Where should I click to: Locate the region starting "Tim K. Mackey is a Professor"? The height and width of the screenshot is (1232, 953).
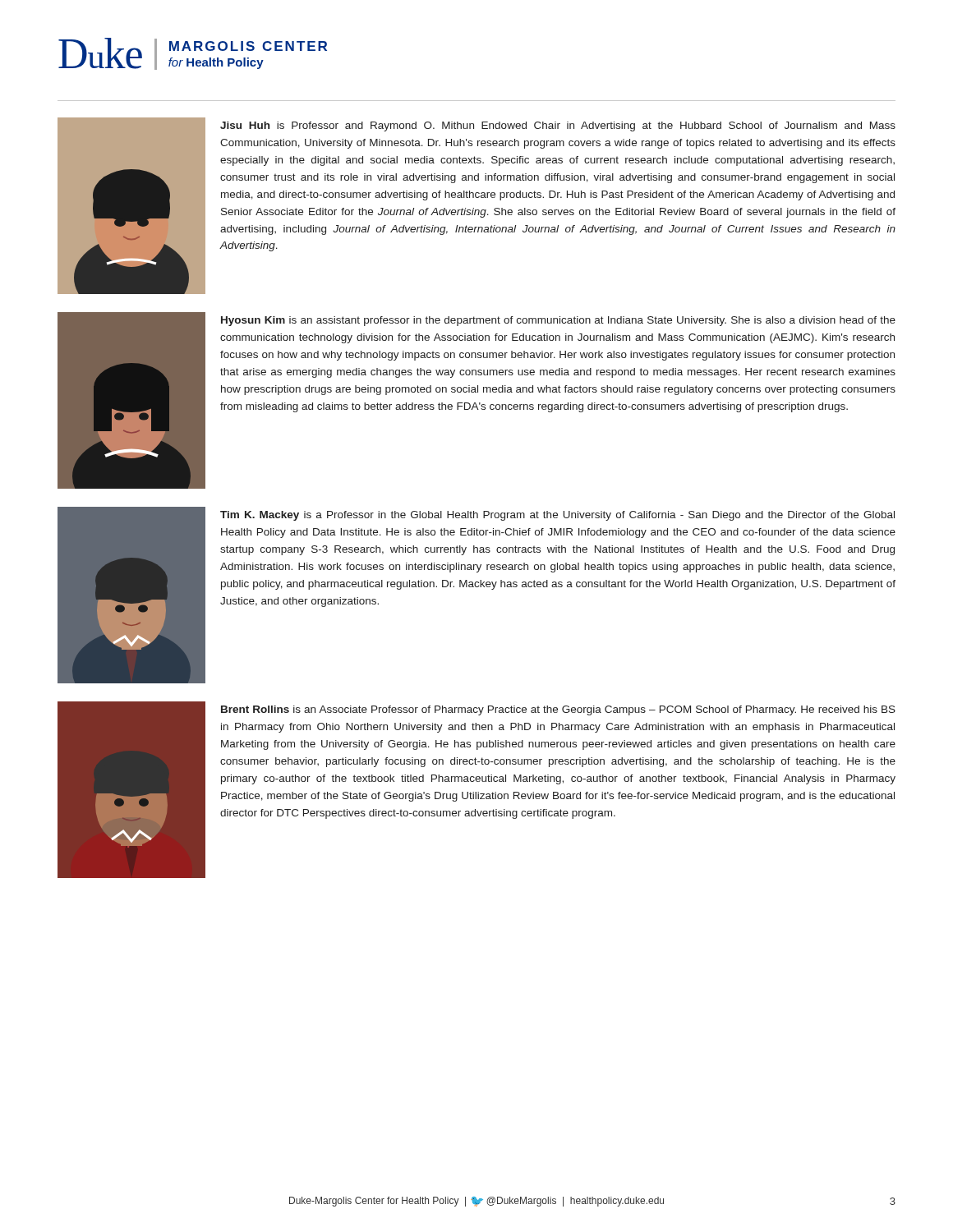(558, 558)
